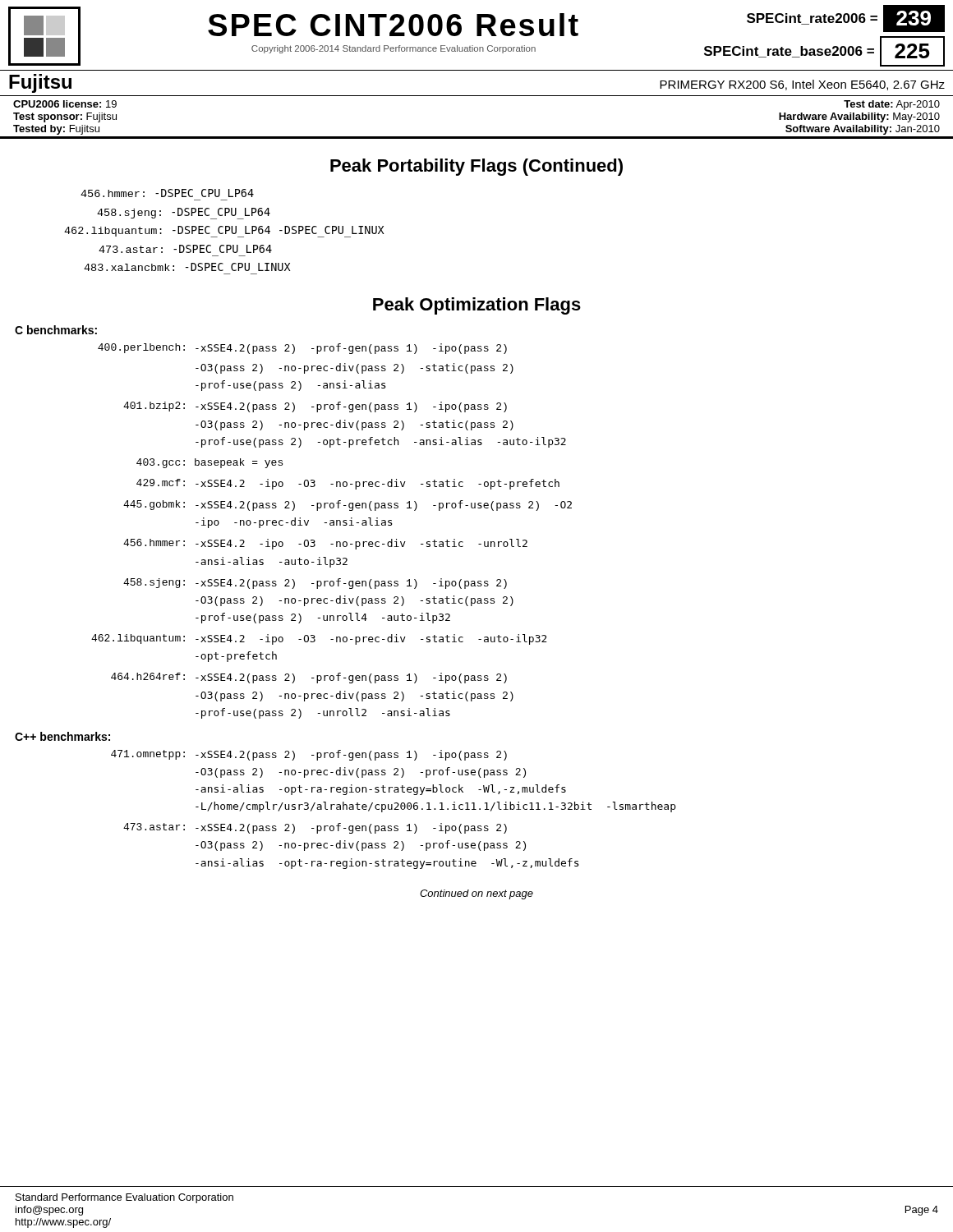
Task: Click where it says "mcf: -xSSE4.2 -ipo -O3 -no-prec-div -static -opt-prefetch"
Action: pyautogui.click(x=288, y=484)
